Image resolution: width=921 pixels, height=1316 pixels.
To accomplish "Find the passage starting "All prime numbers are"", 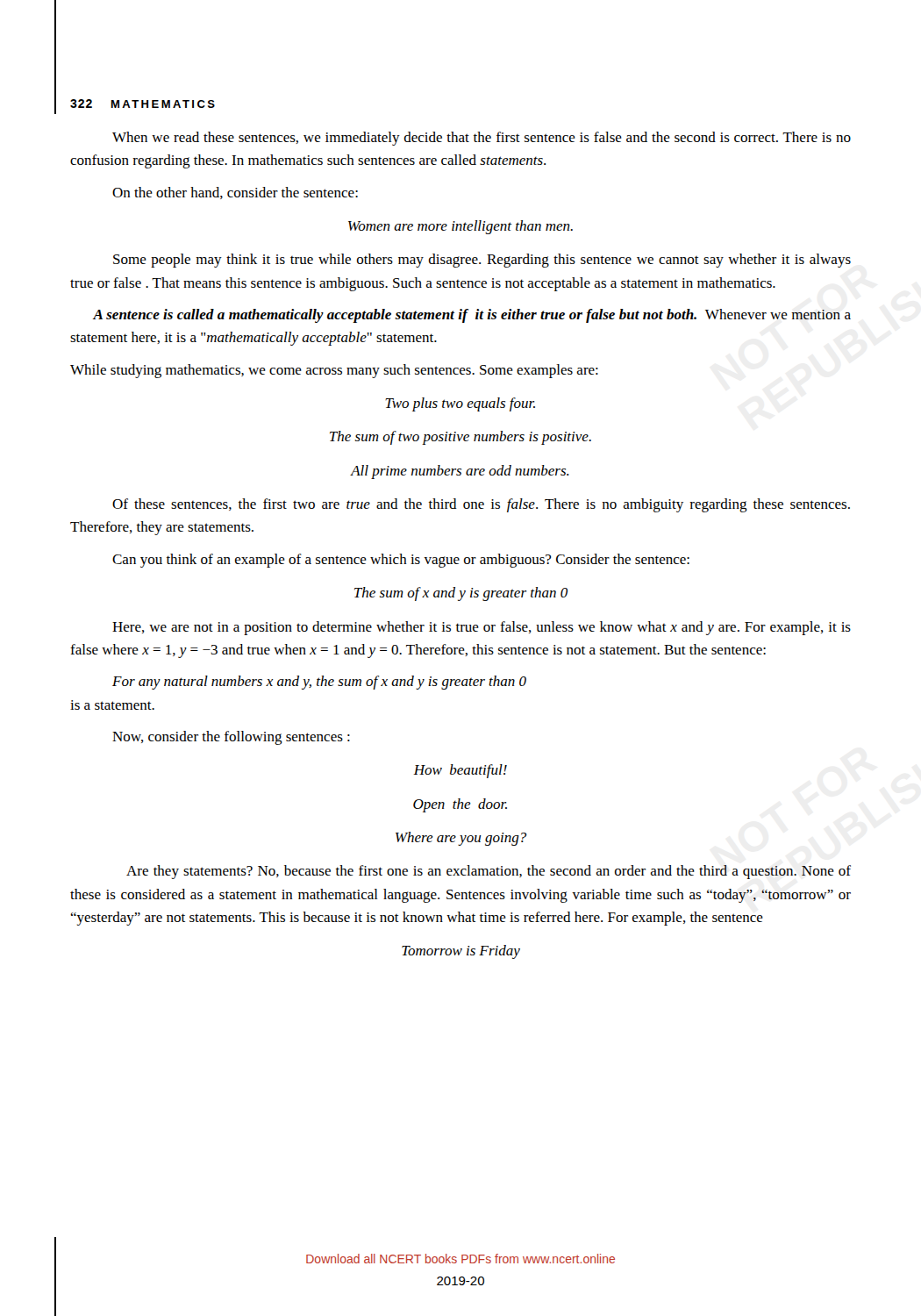I will [x=460, y=471].
